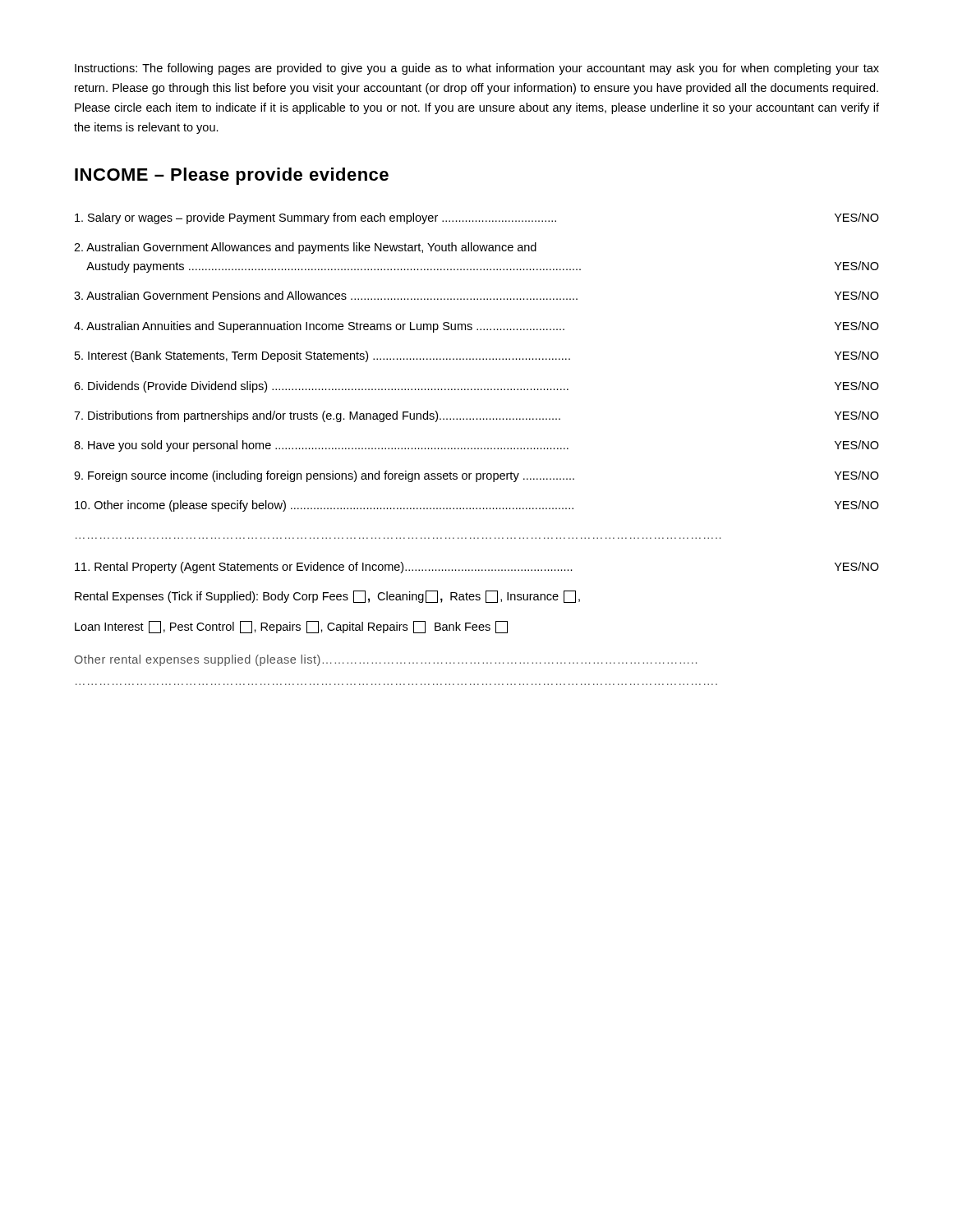This screenshot has width=953, height=1232.
Task: Navigate to the text block starting "4. Australian Annuities and Superannuation"
Action: pos(476,326)
